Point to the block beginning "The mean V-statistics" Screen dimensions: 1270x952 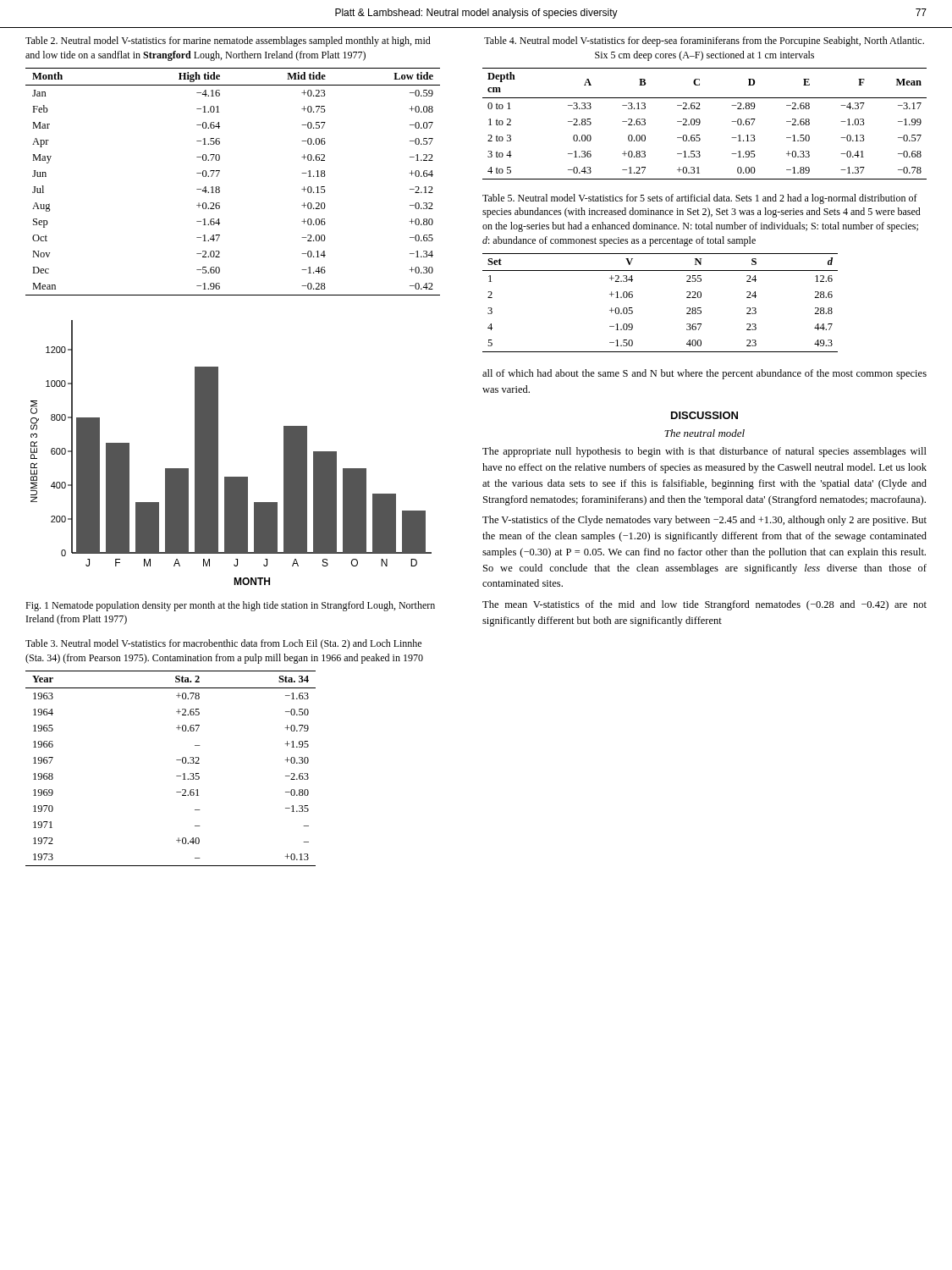click(704, 613)
